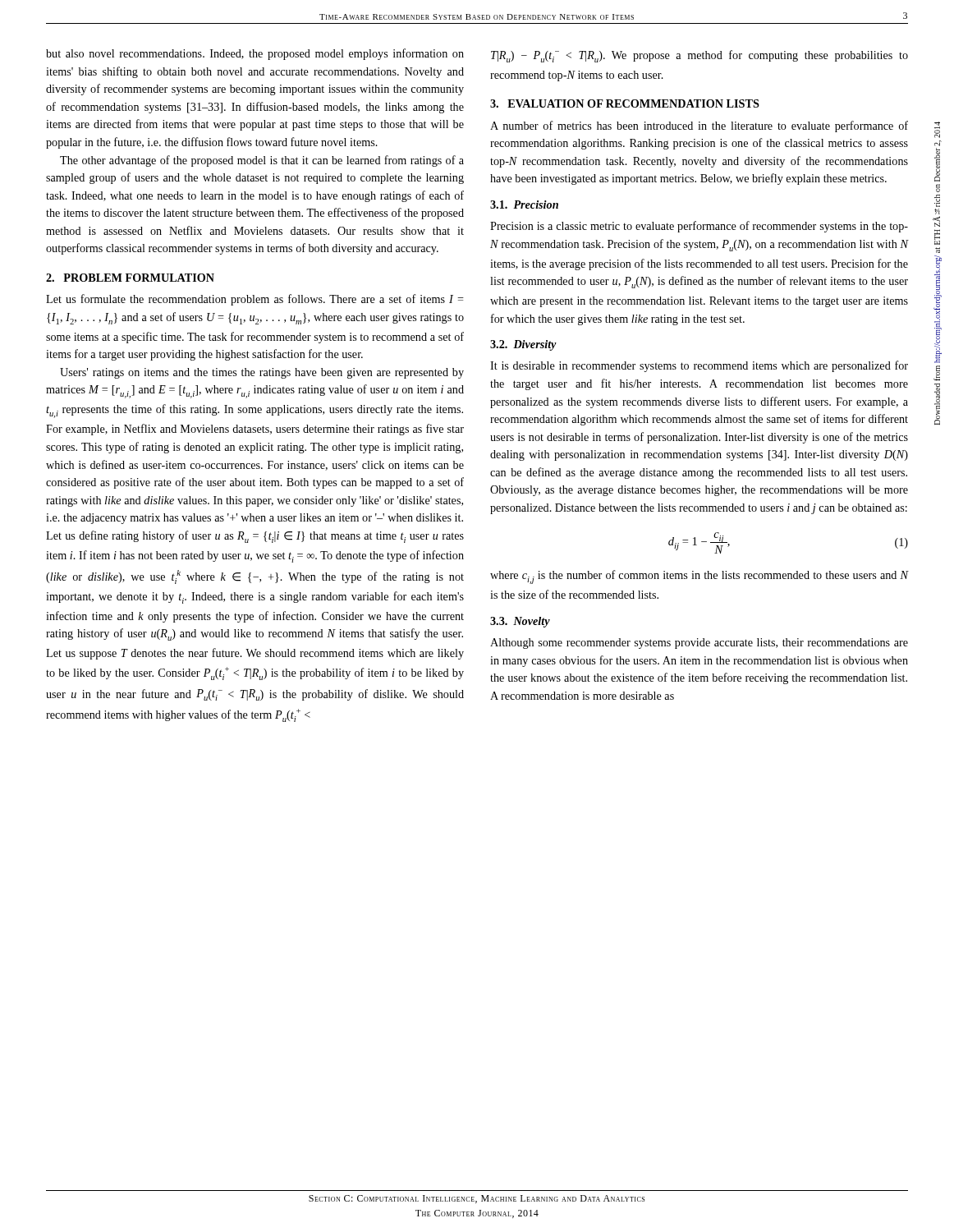Locate the element starting "T|Ru) − Pu(ti− < T|Ru)."
The image size is (954, 1232).
click(699, 65)
